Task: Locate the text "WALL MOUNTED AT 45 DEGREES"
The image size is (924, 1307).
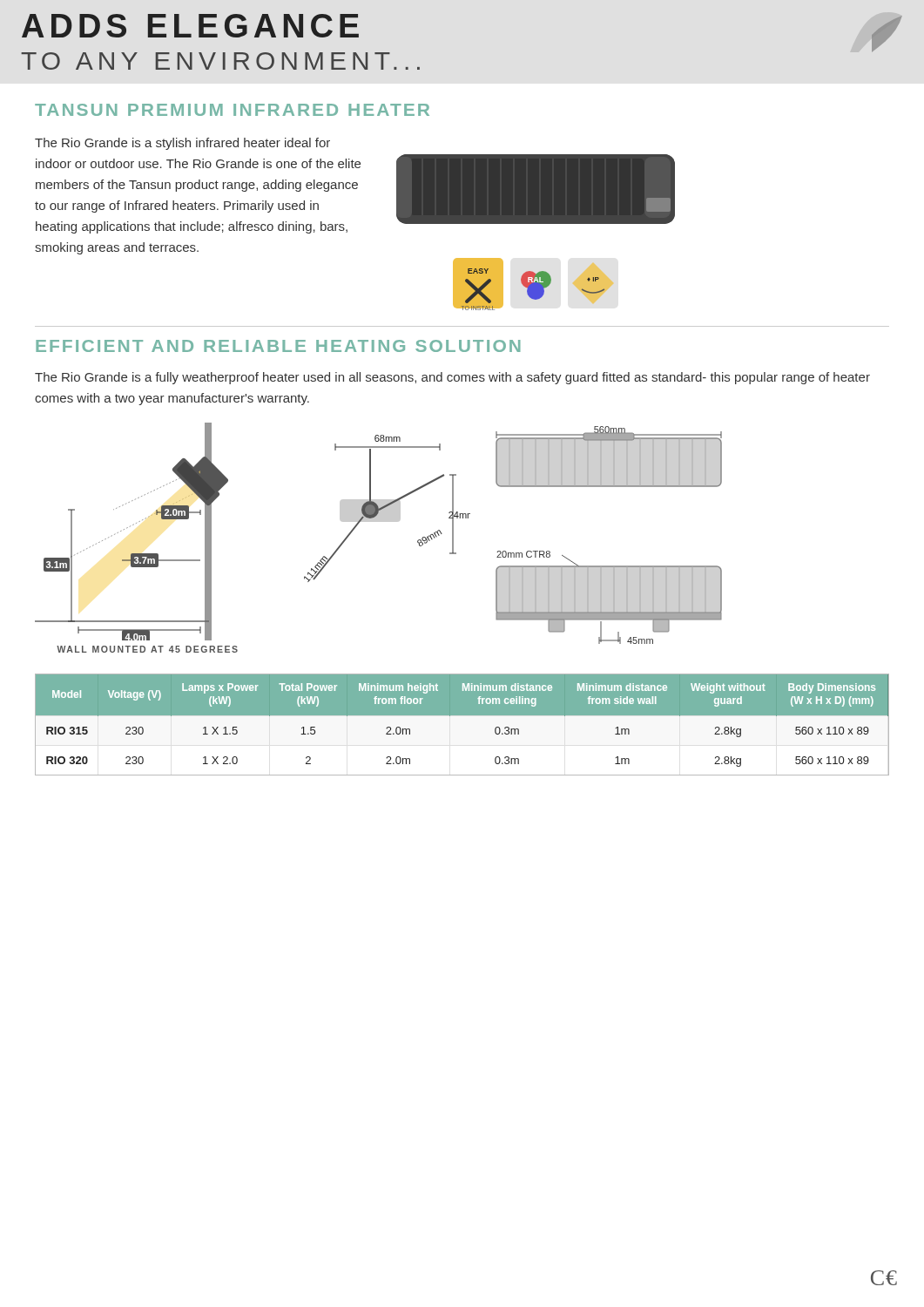Action: (x=148, y=649)
